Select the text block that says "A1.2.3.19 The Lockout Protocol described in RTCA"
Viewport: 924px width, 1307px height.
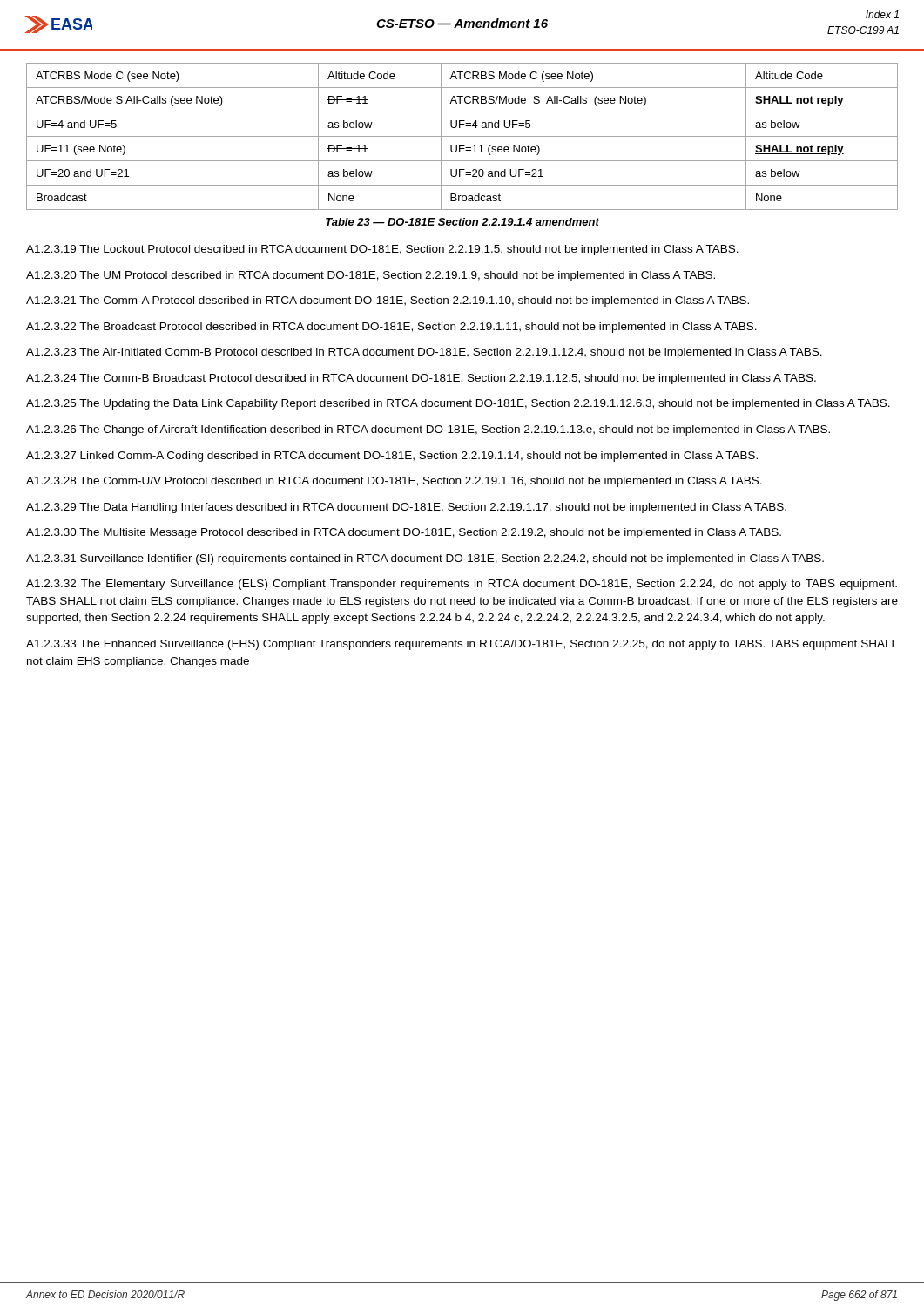pyautogui.click(x=383, y=249)
